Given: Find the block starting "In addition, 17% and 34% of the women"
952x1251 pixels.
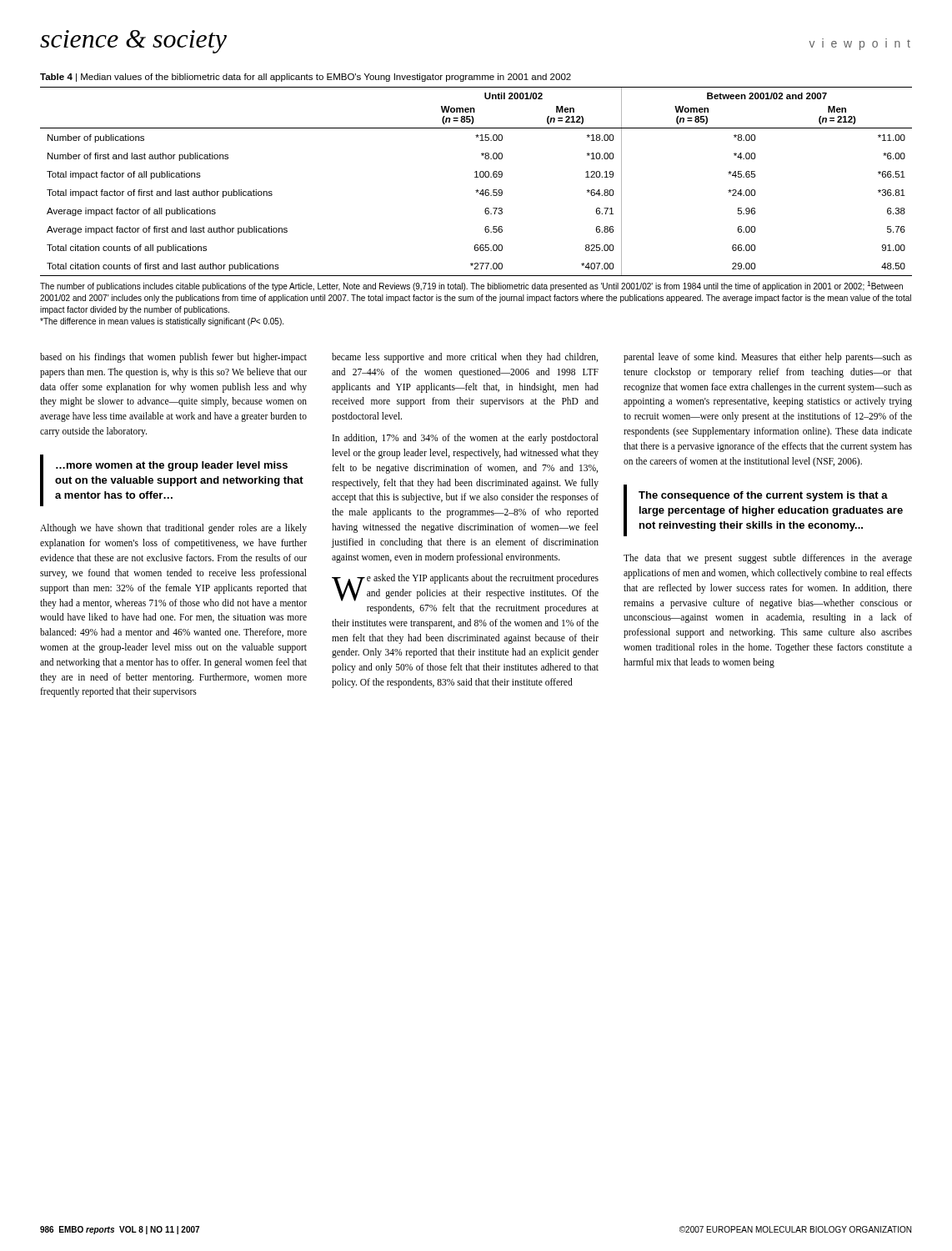Looking at the screenshot, I should [465, 497].
